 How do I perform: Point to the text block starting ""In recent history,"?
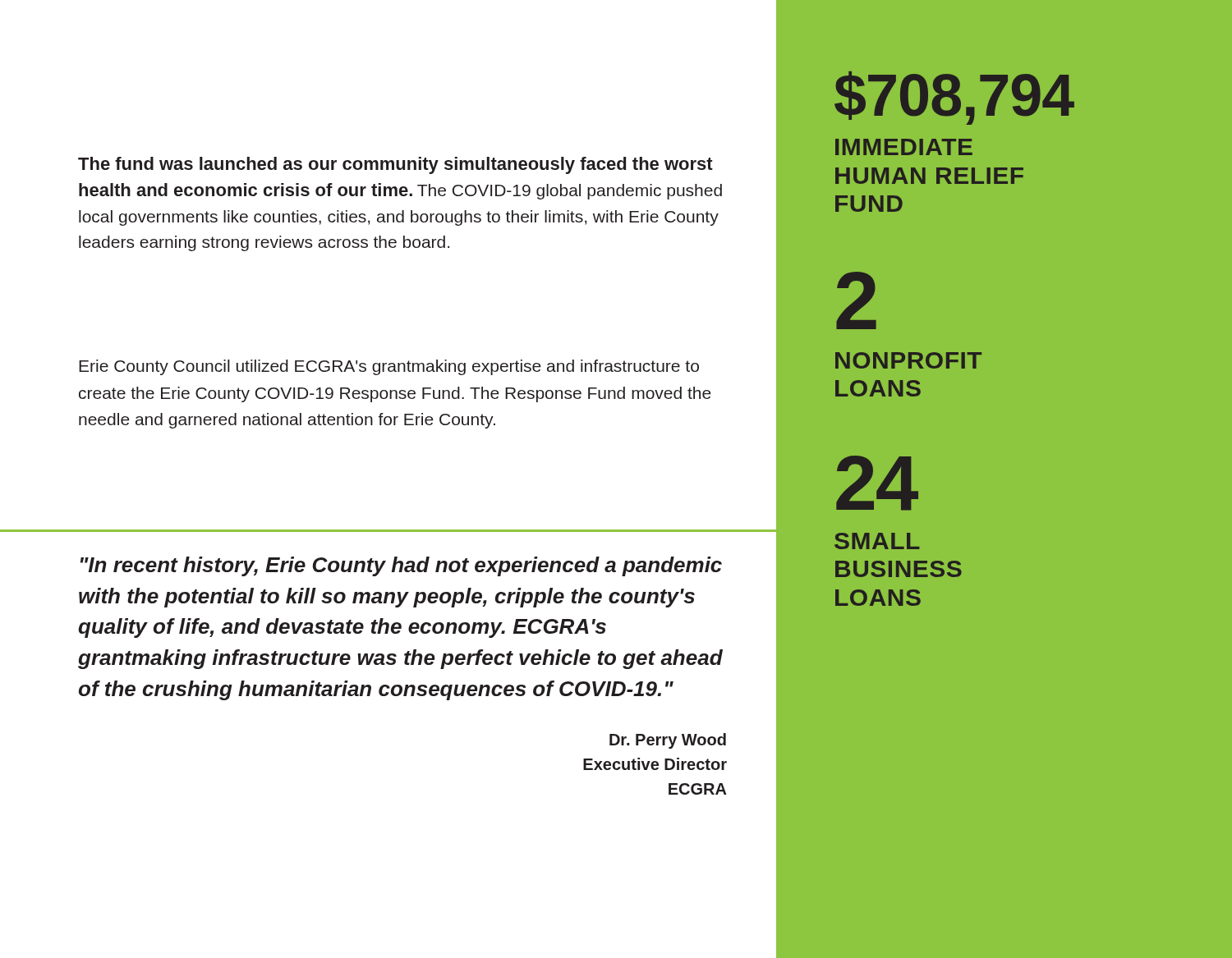click(x=402, y=676)
